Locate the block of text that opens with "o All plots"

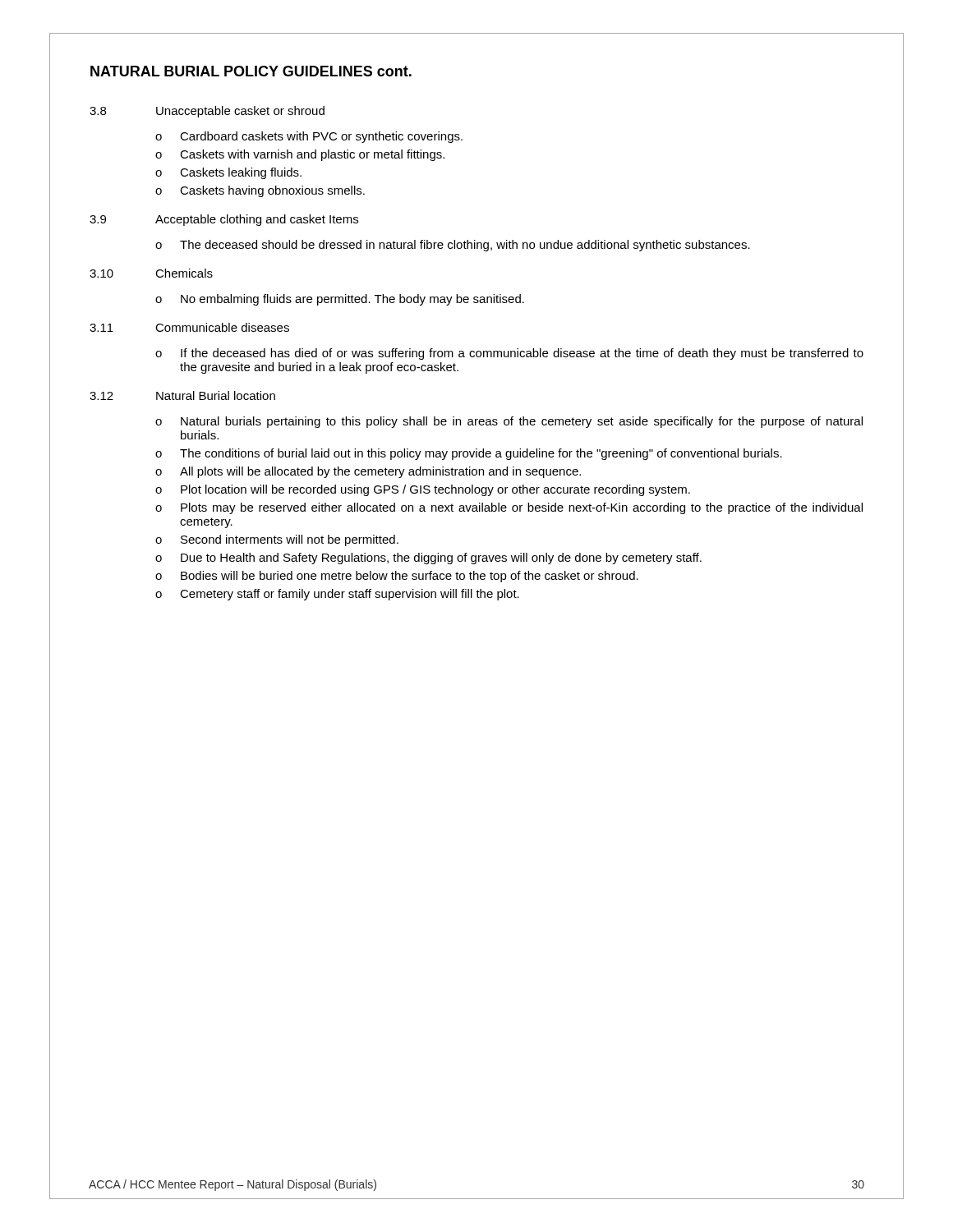[509, 471]
